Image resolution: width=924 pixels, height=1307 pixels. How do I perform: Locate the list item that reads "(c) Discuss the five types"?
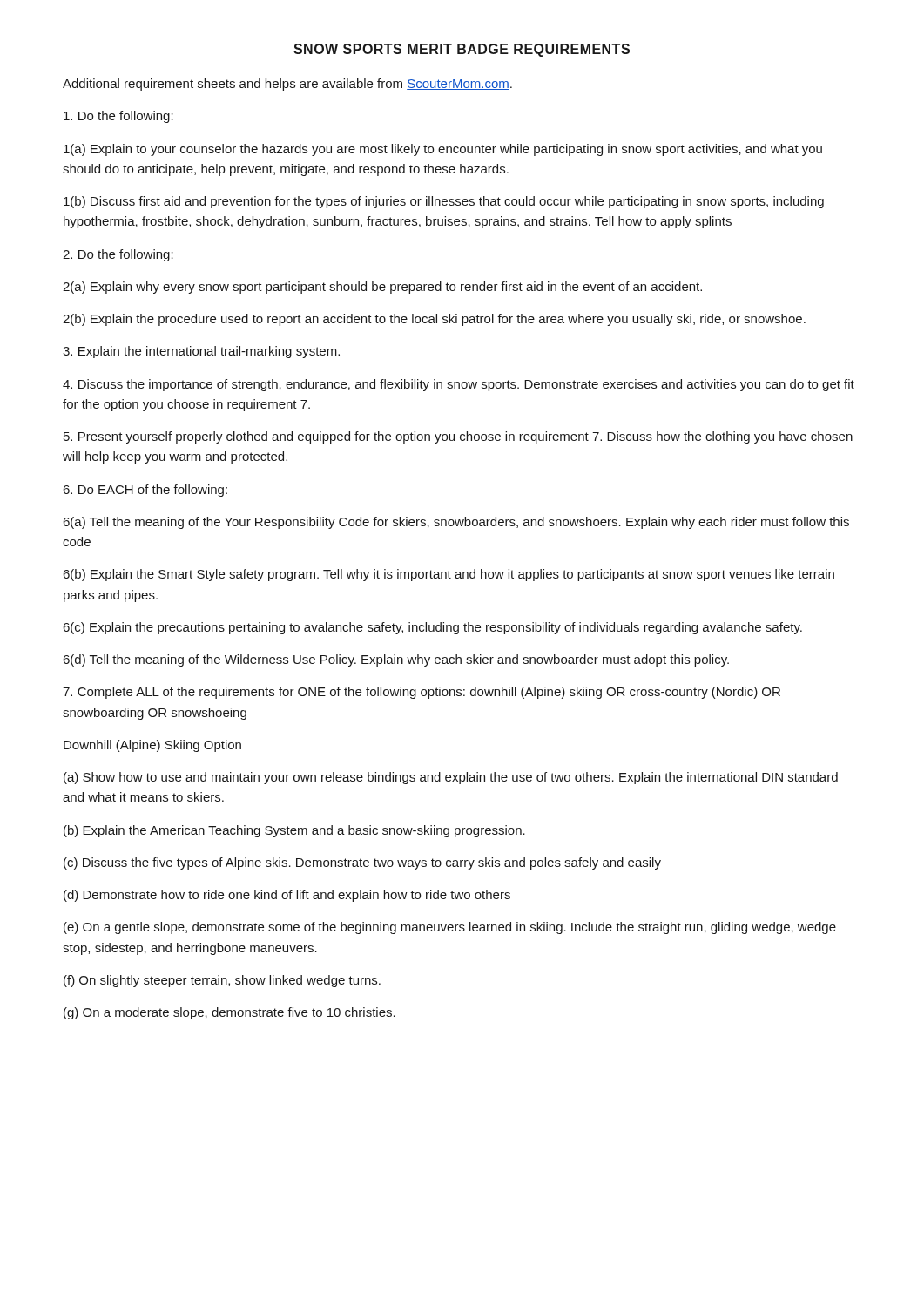pyautogui.click(x=362, y=862)
